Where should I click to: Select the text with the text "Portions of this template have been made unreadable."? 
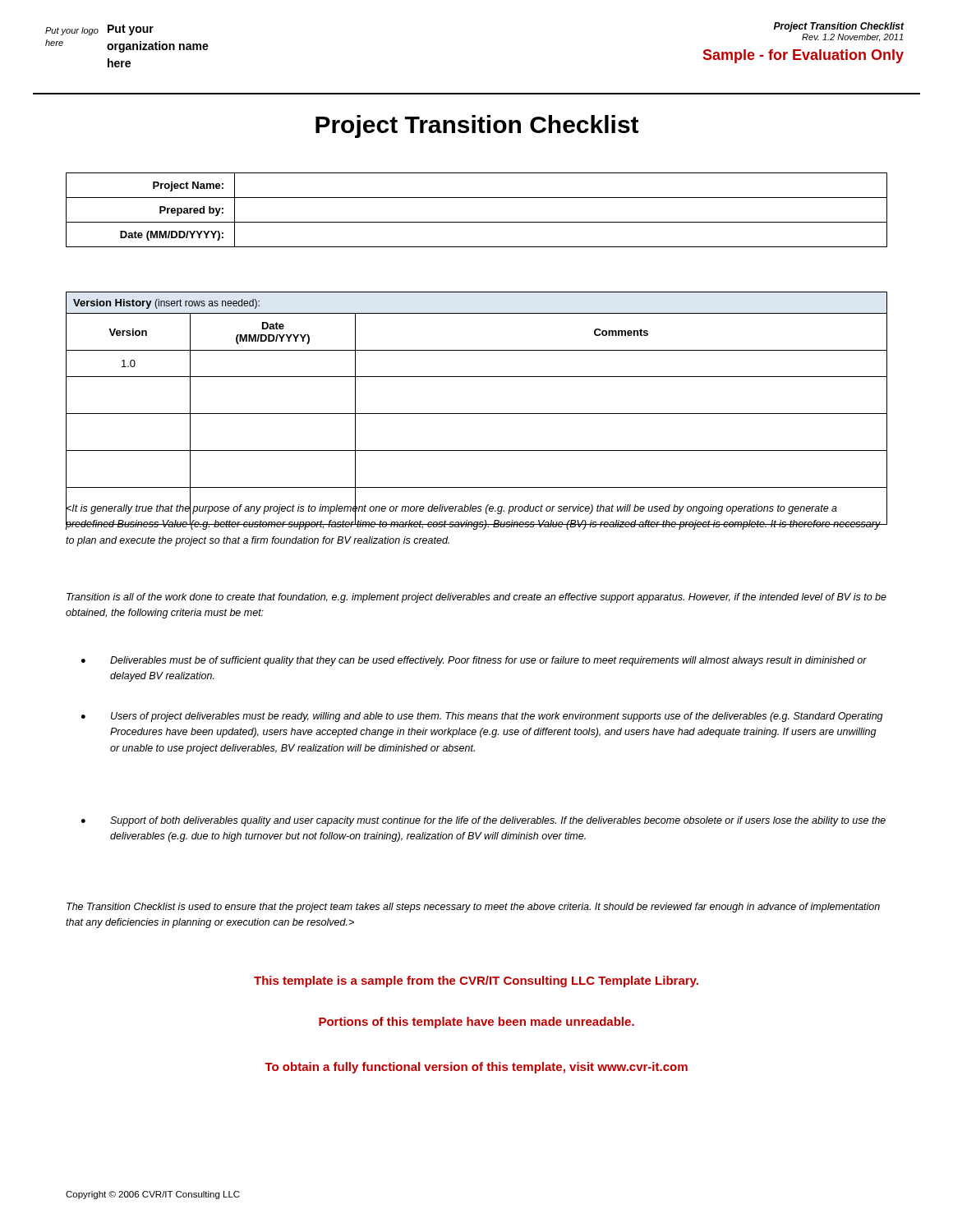tap(476, 1021)
